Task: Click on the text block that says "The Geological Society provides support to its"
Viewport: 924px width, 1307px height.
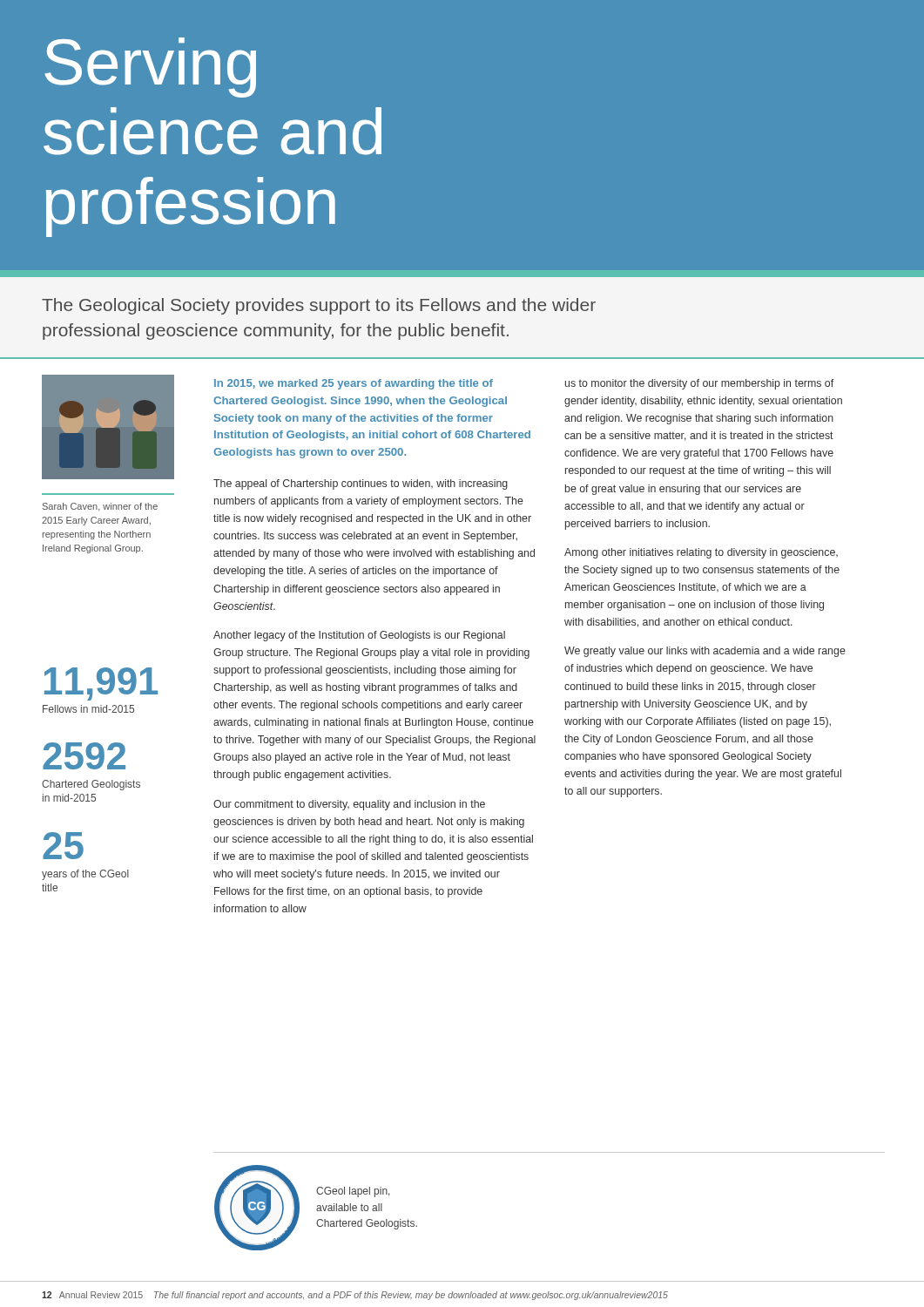Action: click(319, 317)
